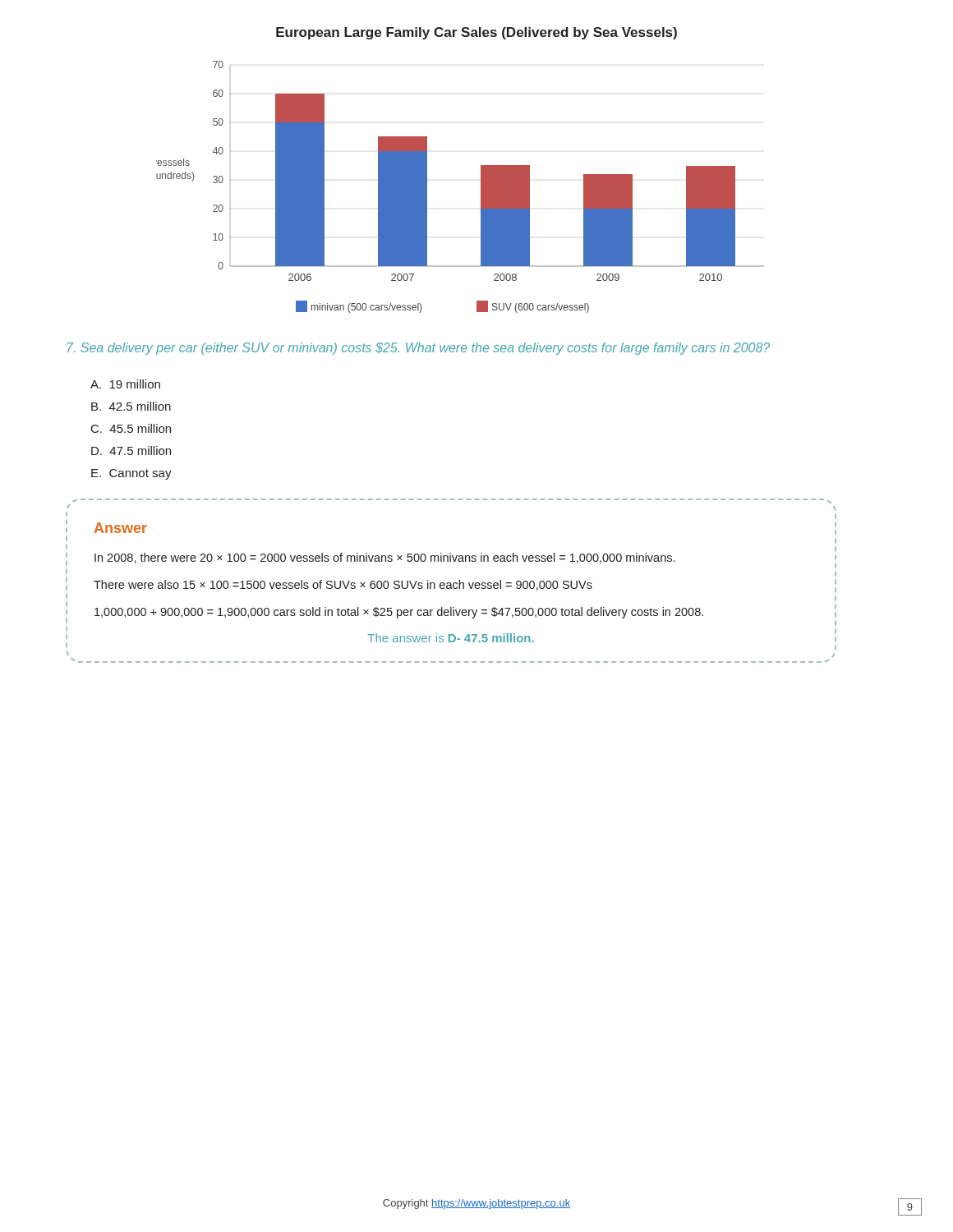
Task: Locate the text block containing "There were also"
Action: (343, 585)
